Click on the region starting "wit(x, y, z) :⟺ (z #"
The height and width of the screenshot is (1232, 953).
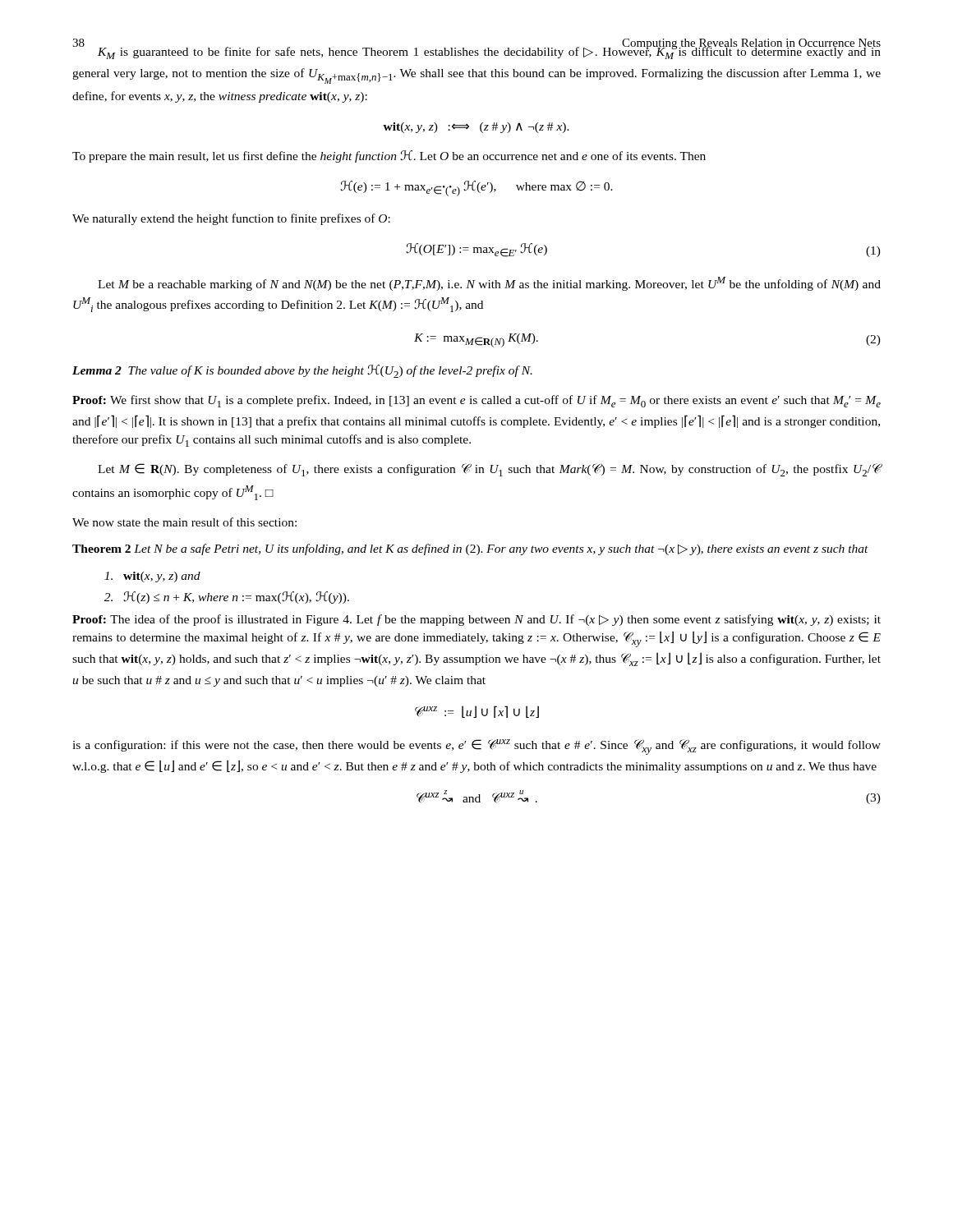click(x=476, y=126)
